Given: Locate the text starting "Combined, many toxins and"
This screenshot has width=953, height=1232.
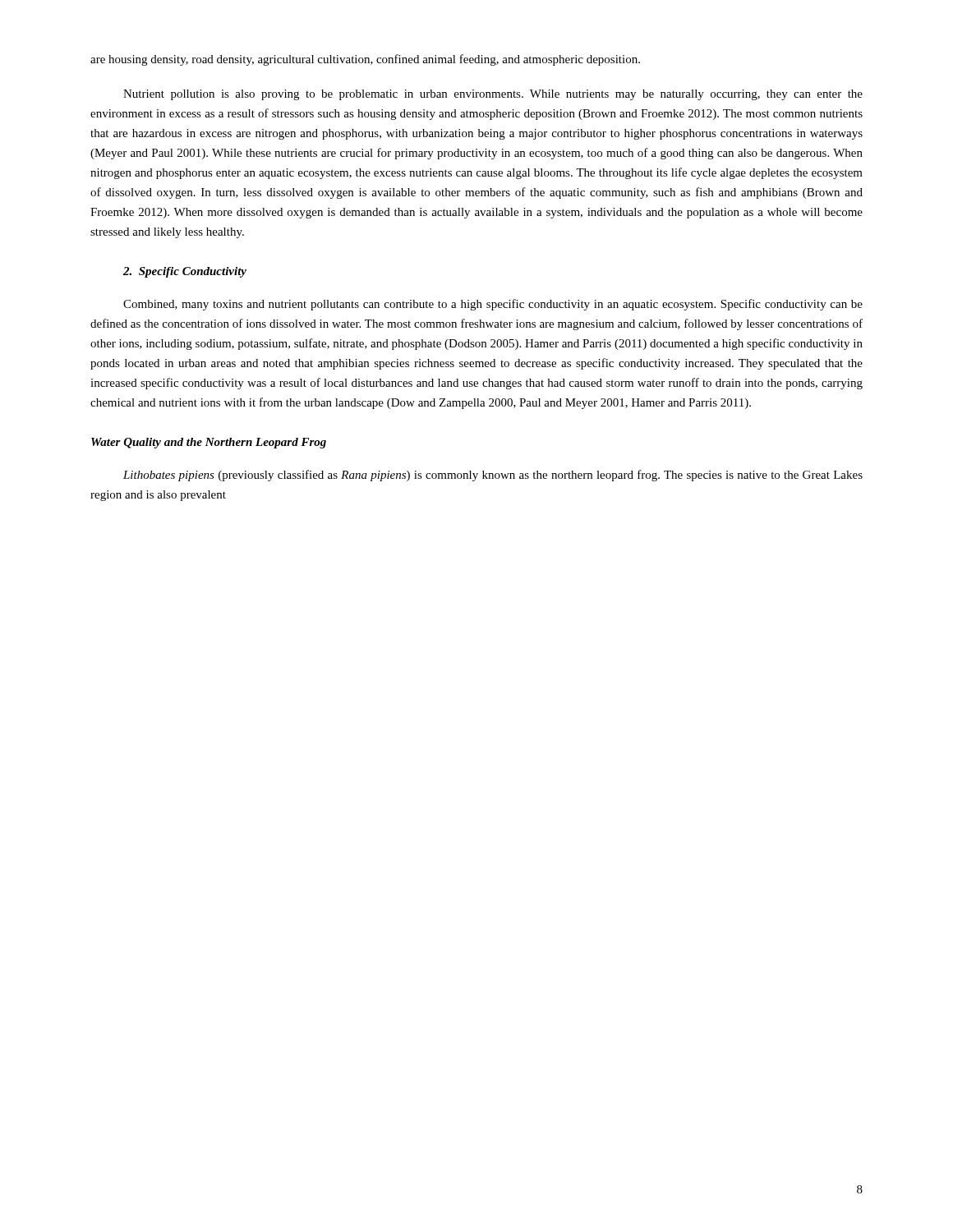Looking at the screenshot, I should click(x=476, y=353).
